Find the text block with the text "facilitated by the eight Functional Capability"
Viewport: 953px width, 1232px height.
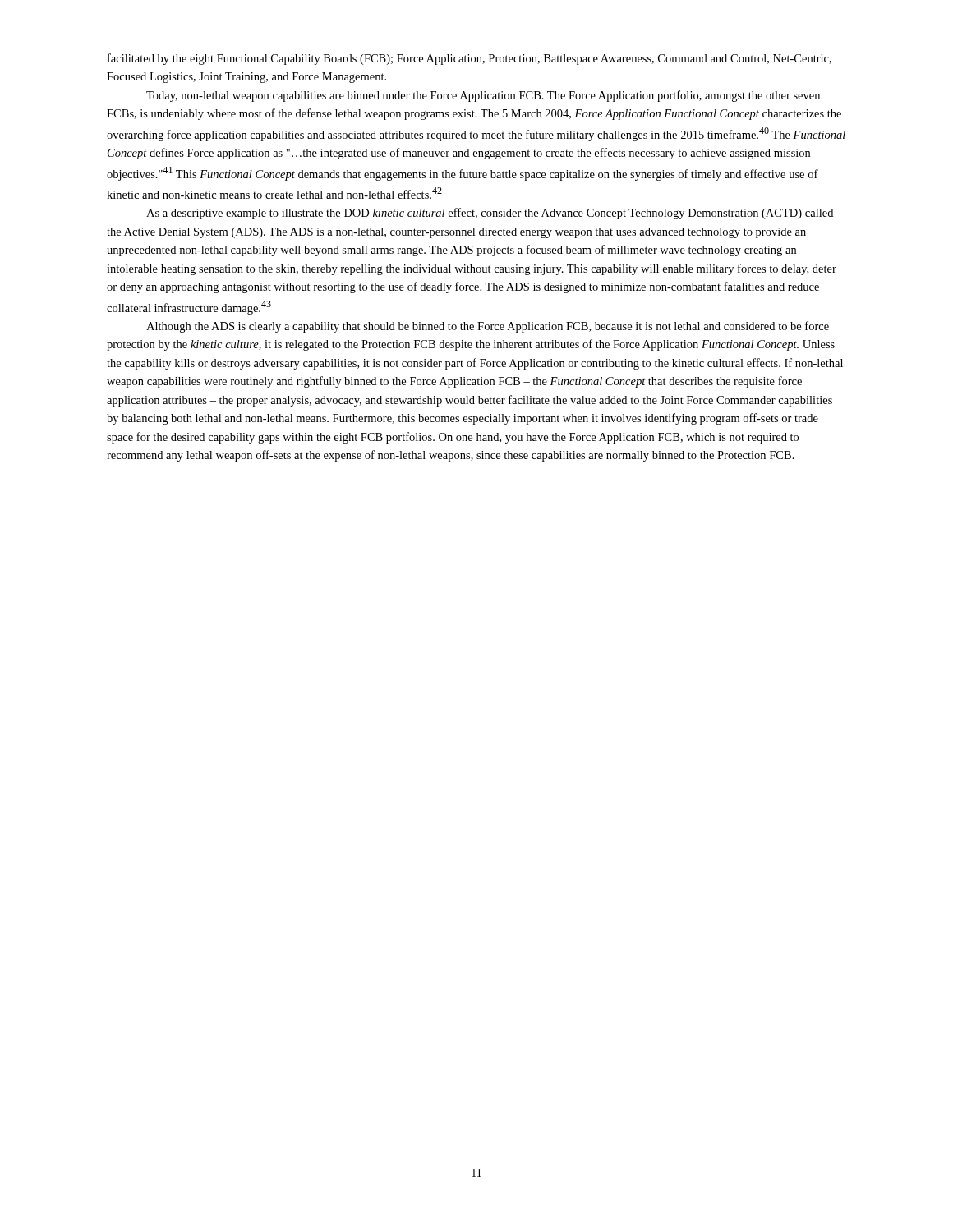point(476,257)
